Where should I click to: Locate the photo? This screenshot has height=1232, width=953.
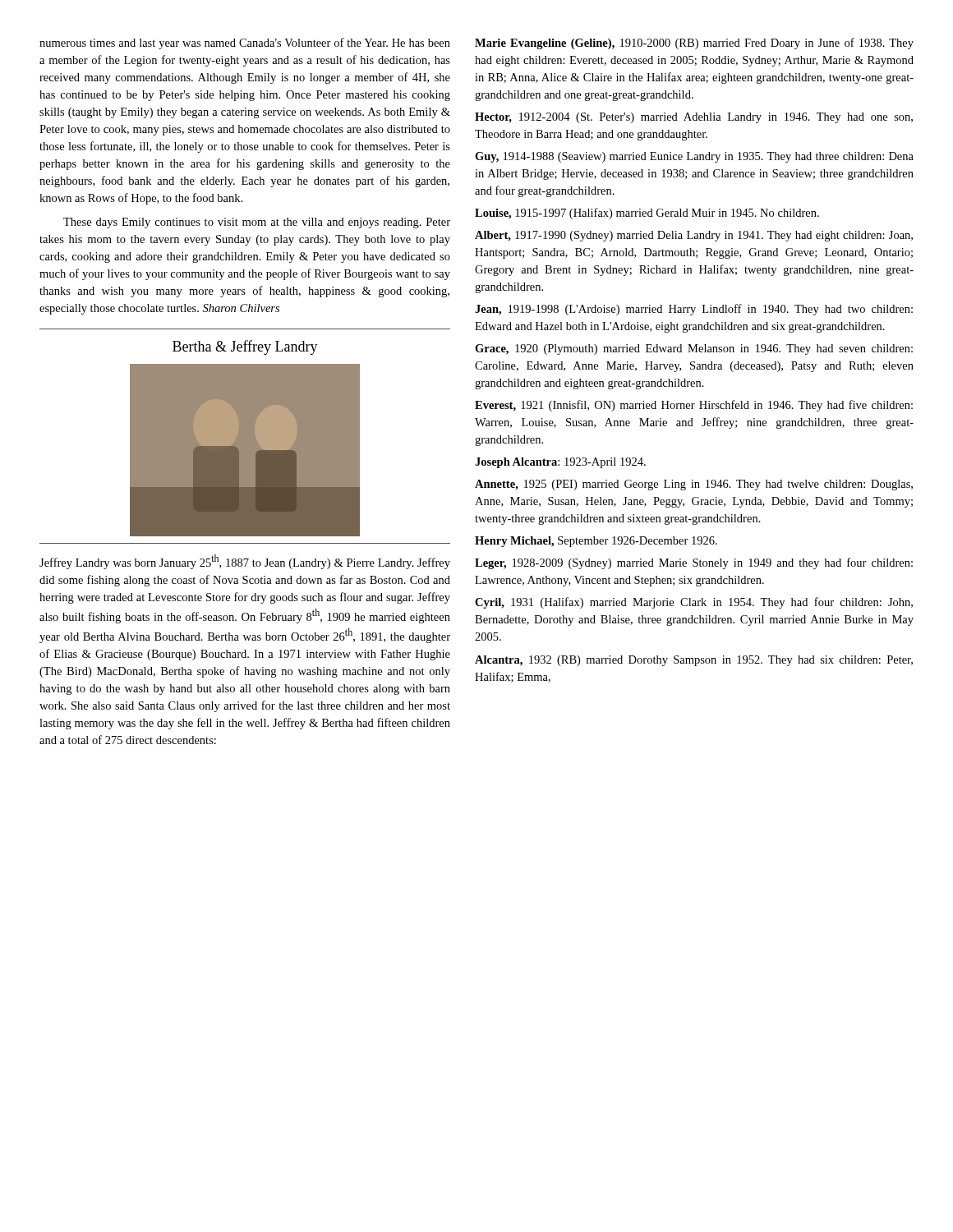click(245, 450)
